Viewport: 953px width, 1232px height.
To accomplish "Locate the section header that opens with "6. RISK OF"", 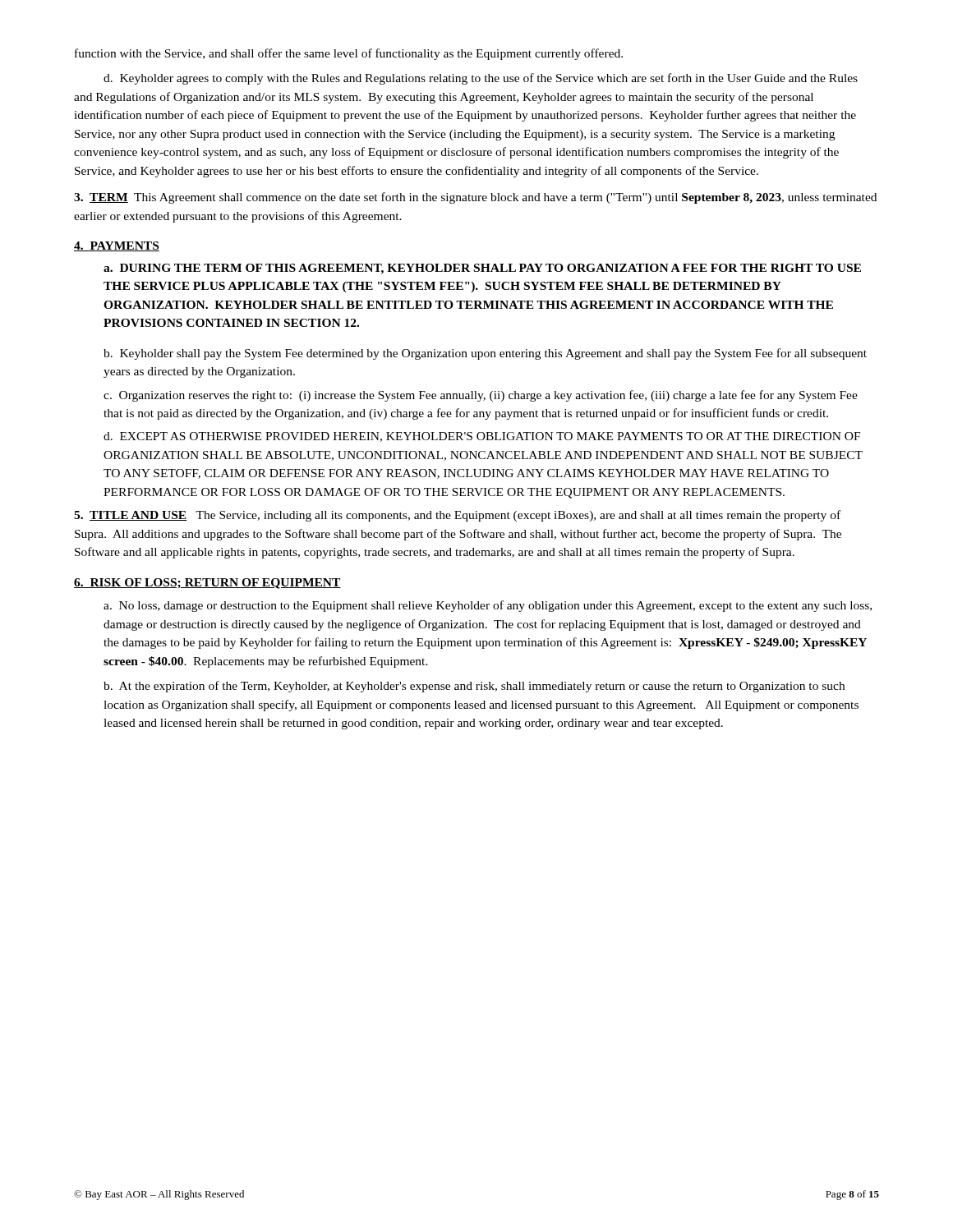I will coord(207,582).
